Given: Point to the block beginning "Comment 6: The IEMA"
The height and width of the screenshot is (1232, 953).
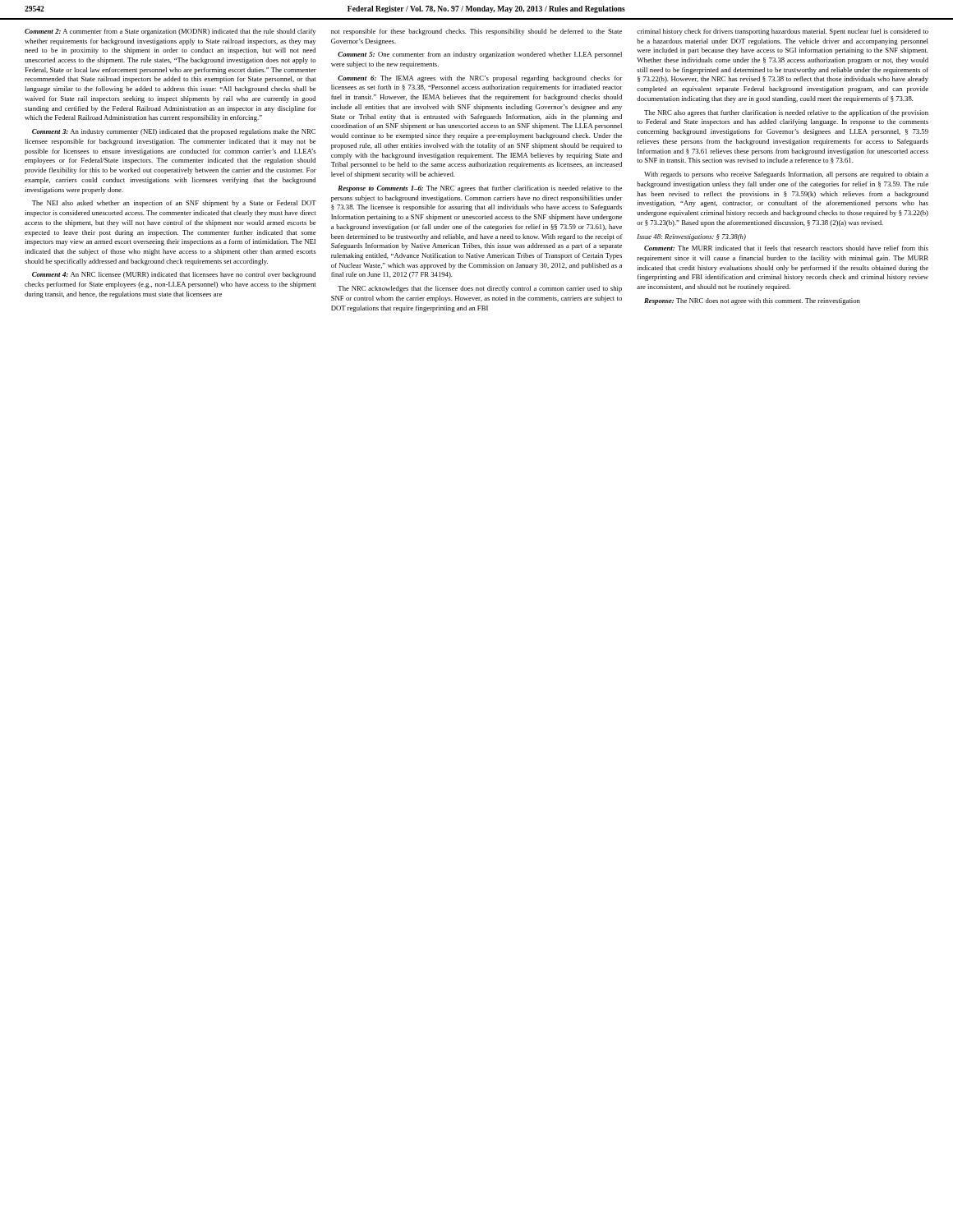Looking at the screenshot, I should (x=476, y=127).
